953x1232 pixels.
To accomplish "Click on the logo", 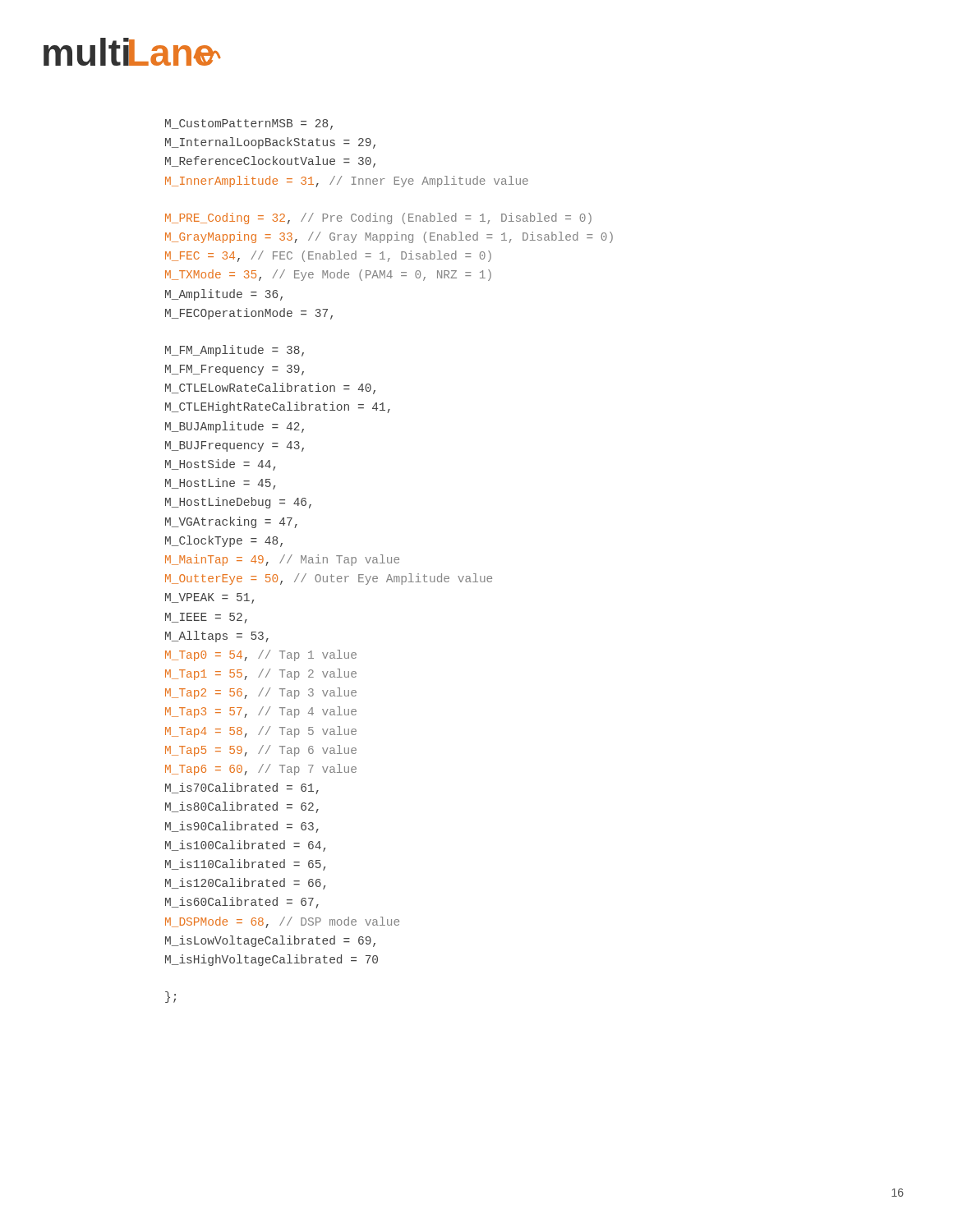I will click(131, 53).
